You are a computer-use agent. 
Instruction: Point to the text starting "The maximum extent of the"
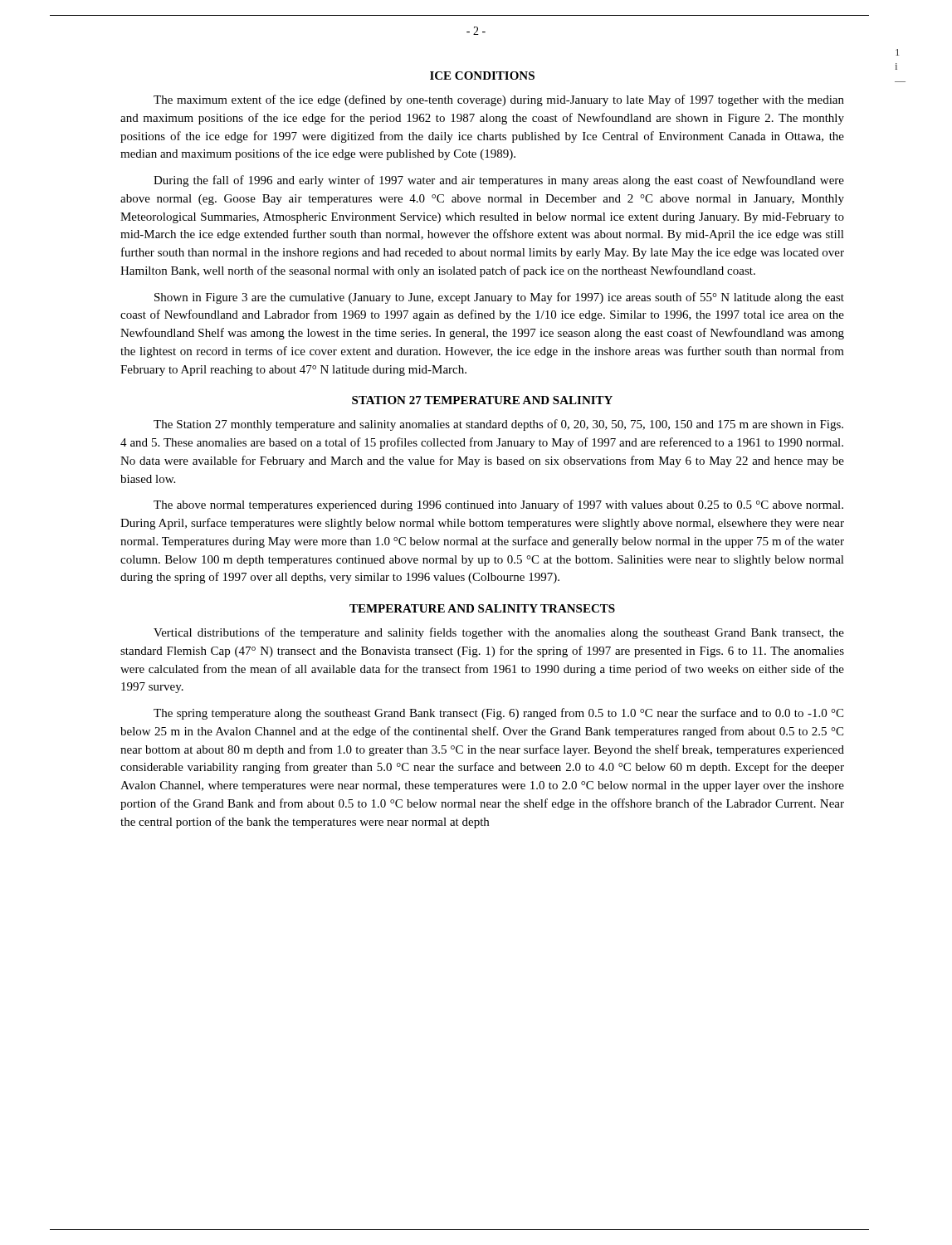point(482,127)
